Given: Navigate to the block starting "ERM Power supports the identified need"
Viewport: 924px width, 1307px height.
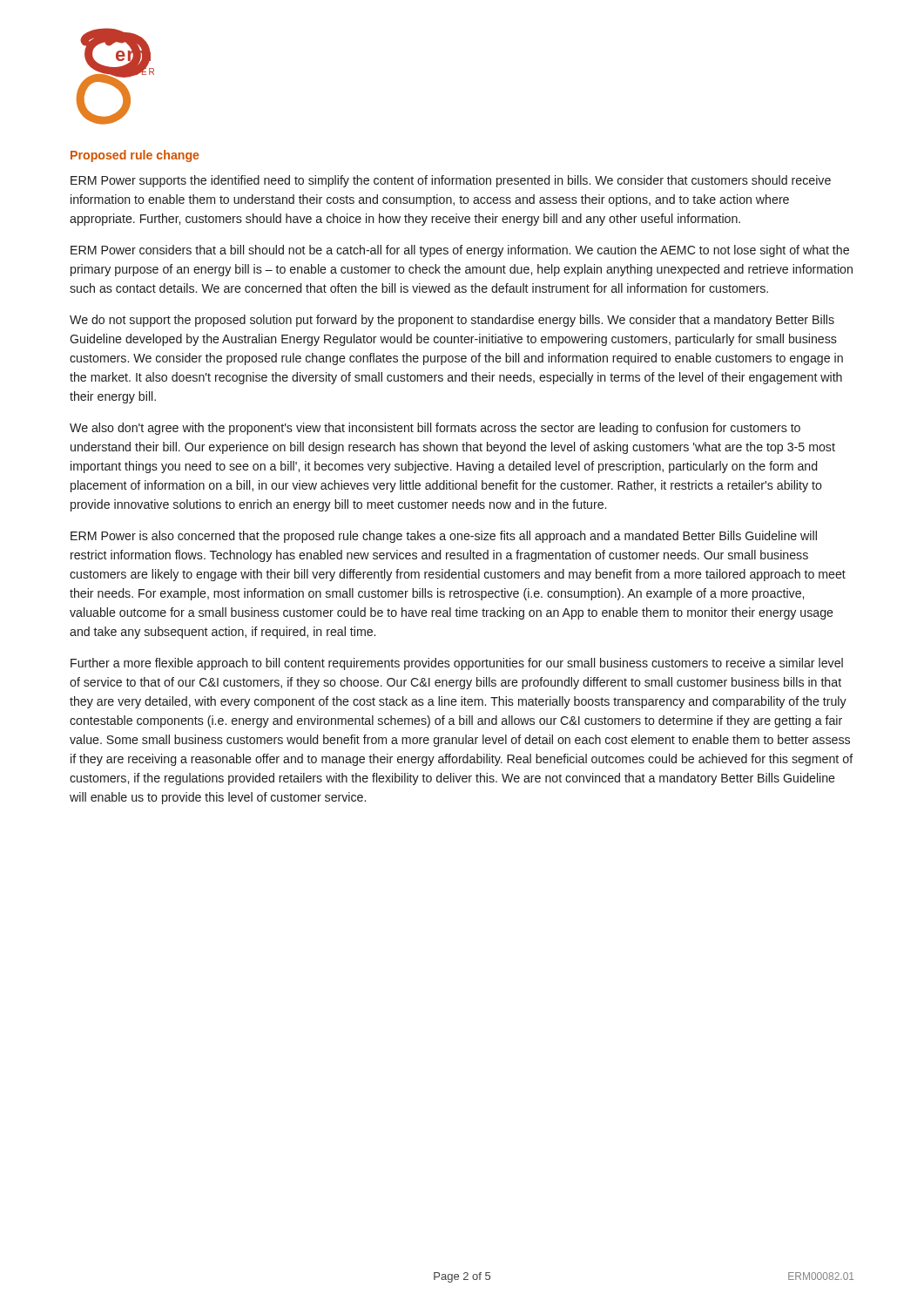Looking at the screenshot, I should [462, 200].
